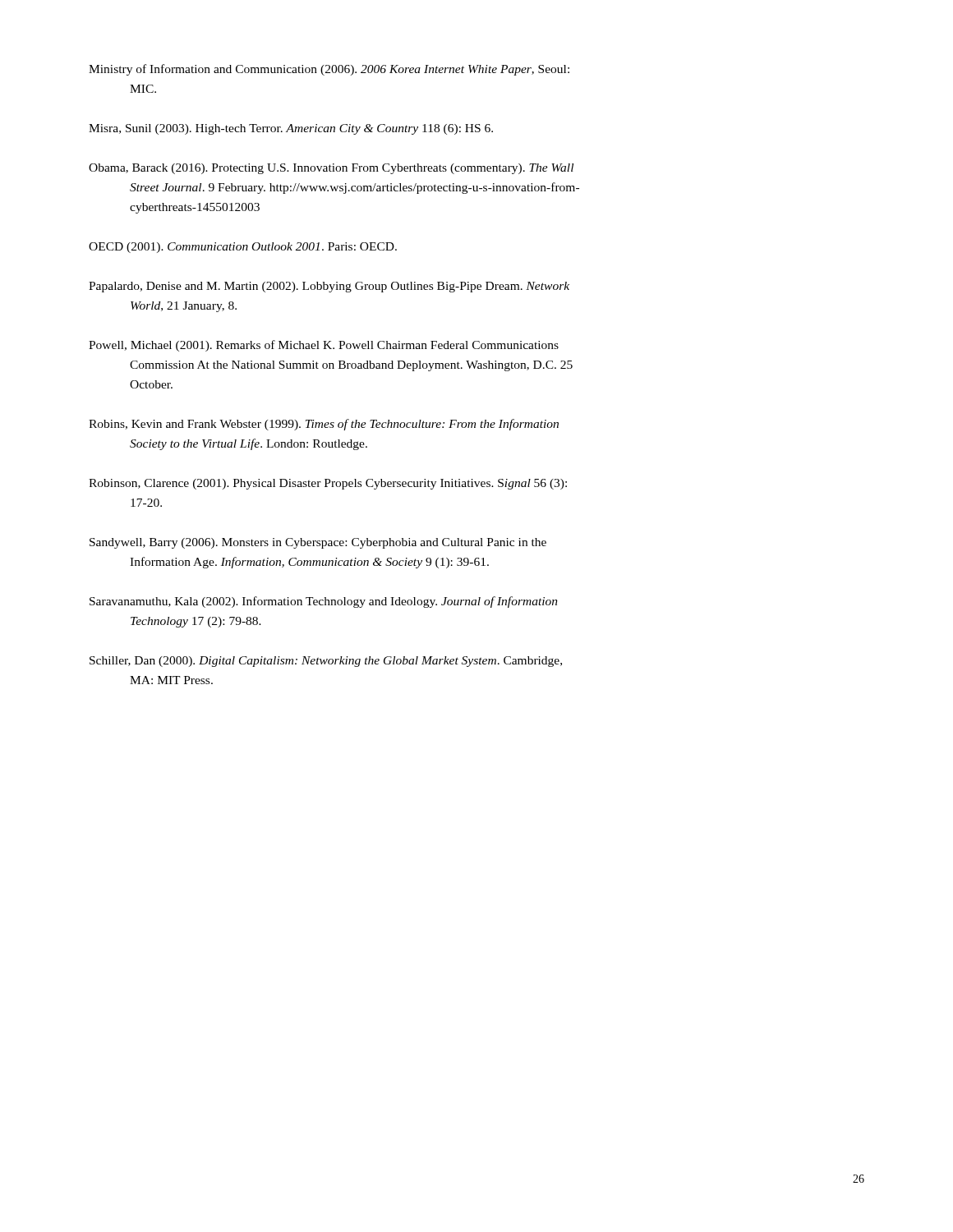953x1232 pixels.
Task: Find the block starting "Sandywell, Barry (2006). Monsters in"
Action: click(x=318, y=553)
